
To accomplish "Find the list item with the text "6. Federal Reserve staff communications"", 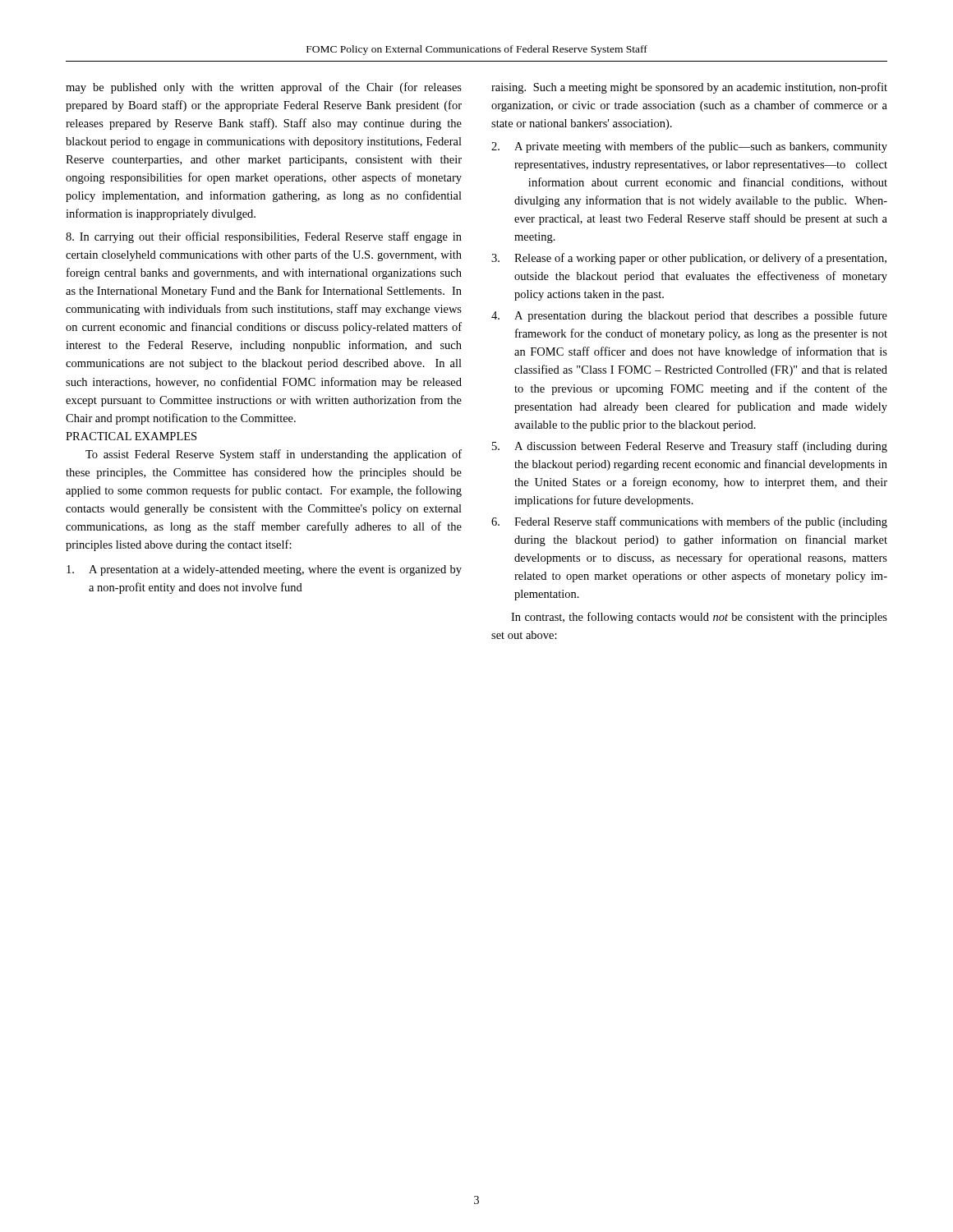I will pyautogui.click(x=689, y=557).
